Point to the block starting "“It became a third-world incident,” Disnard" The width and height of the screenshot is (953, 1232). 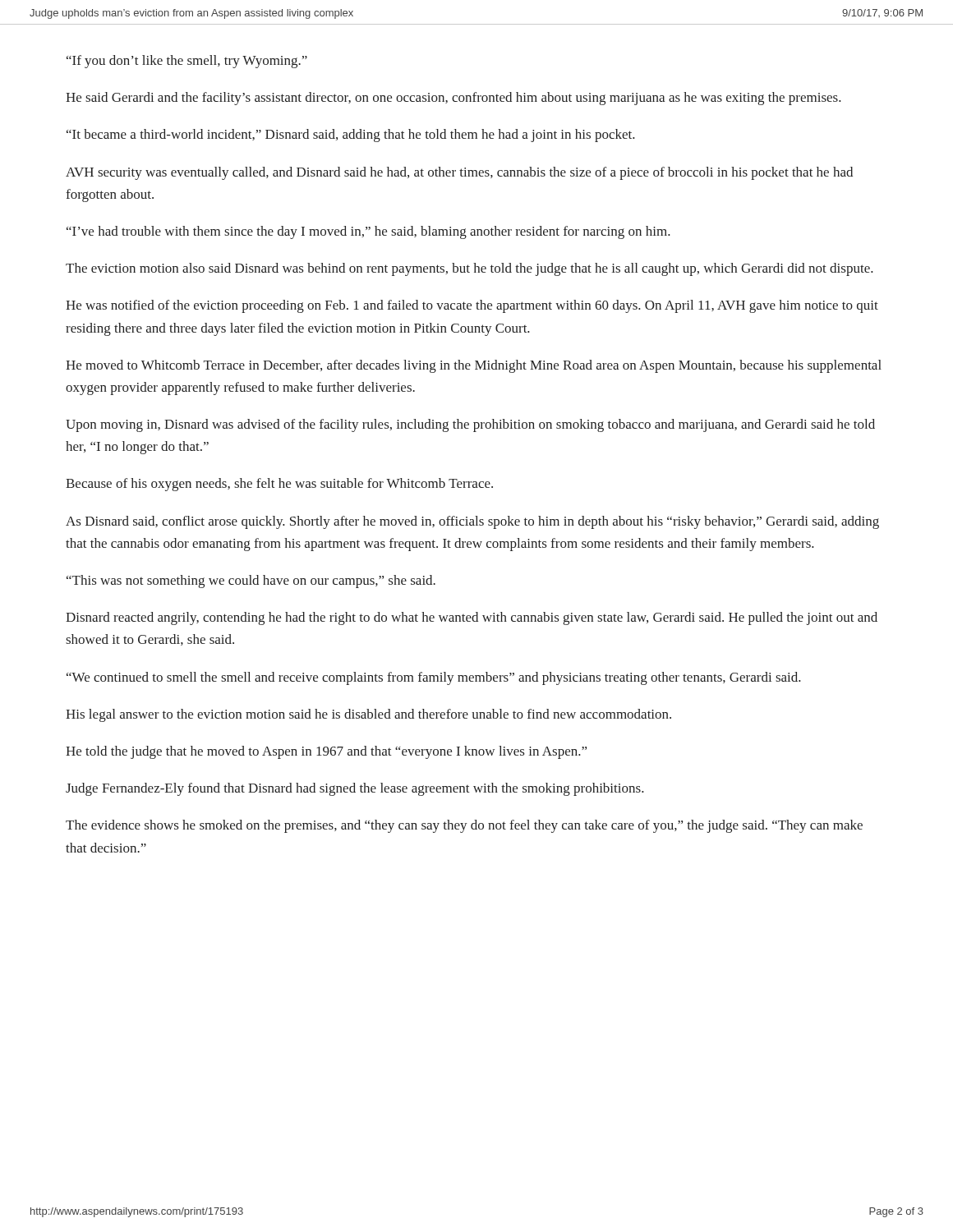351,135
